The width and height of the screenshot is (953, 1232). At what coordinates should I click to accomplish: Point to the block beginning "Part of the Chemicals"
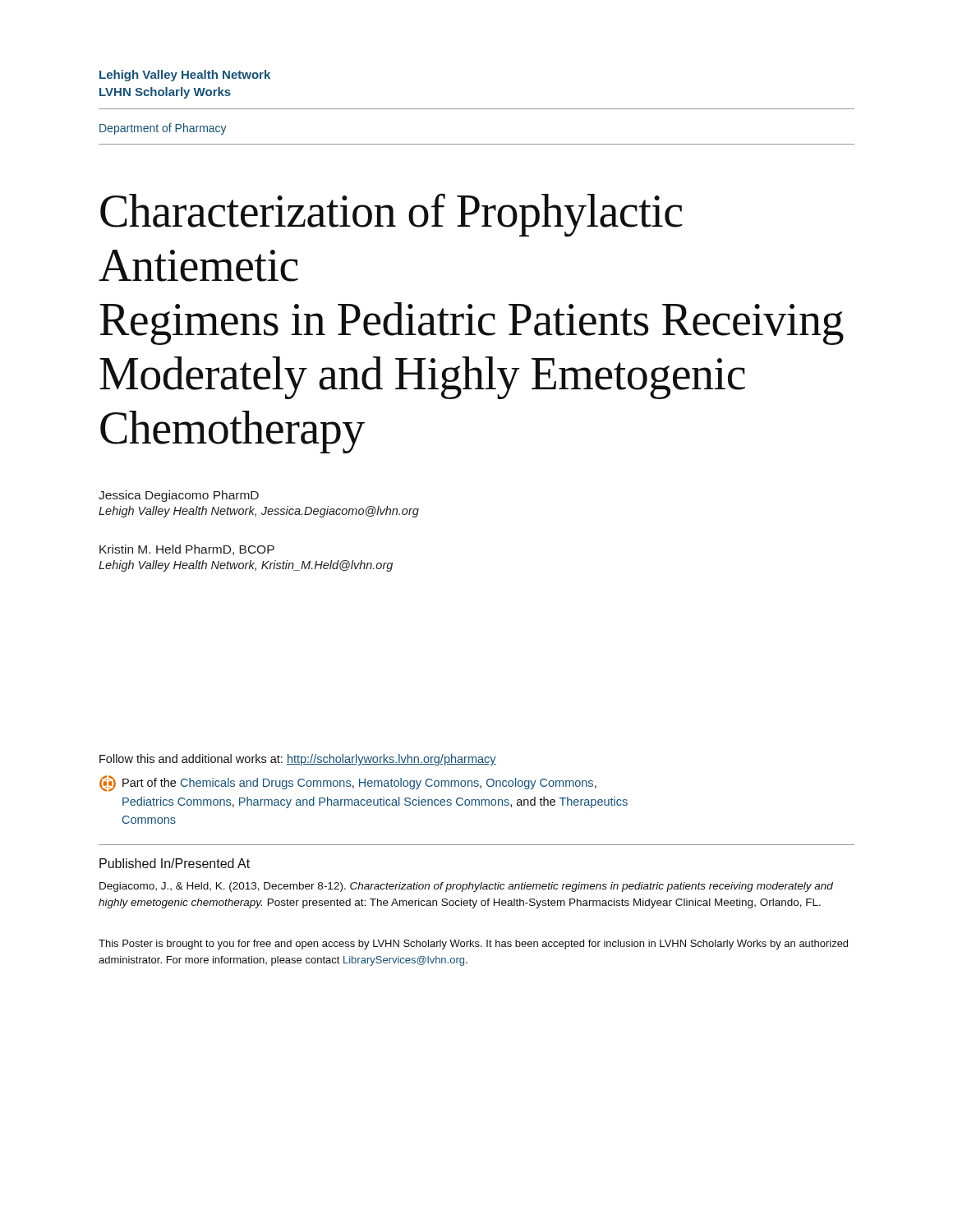click(363, 802)
